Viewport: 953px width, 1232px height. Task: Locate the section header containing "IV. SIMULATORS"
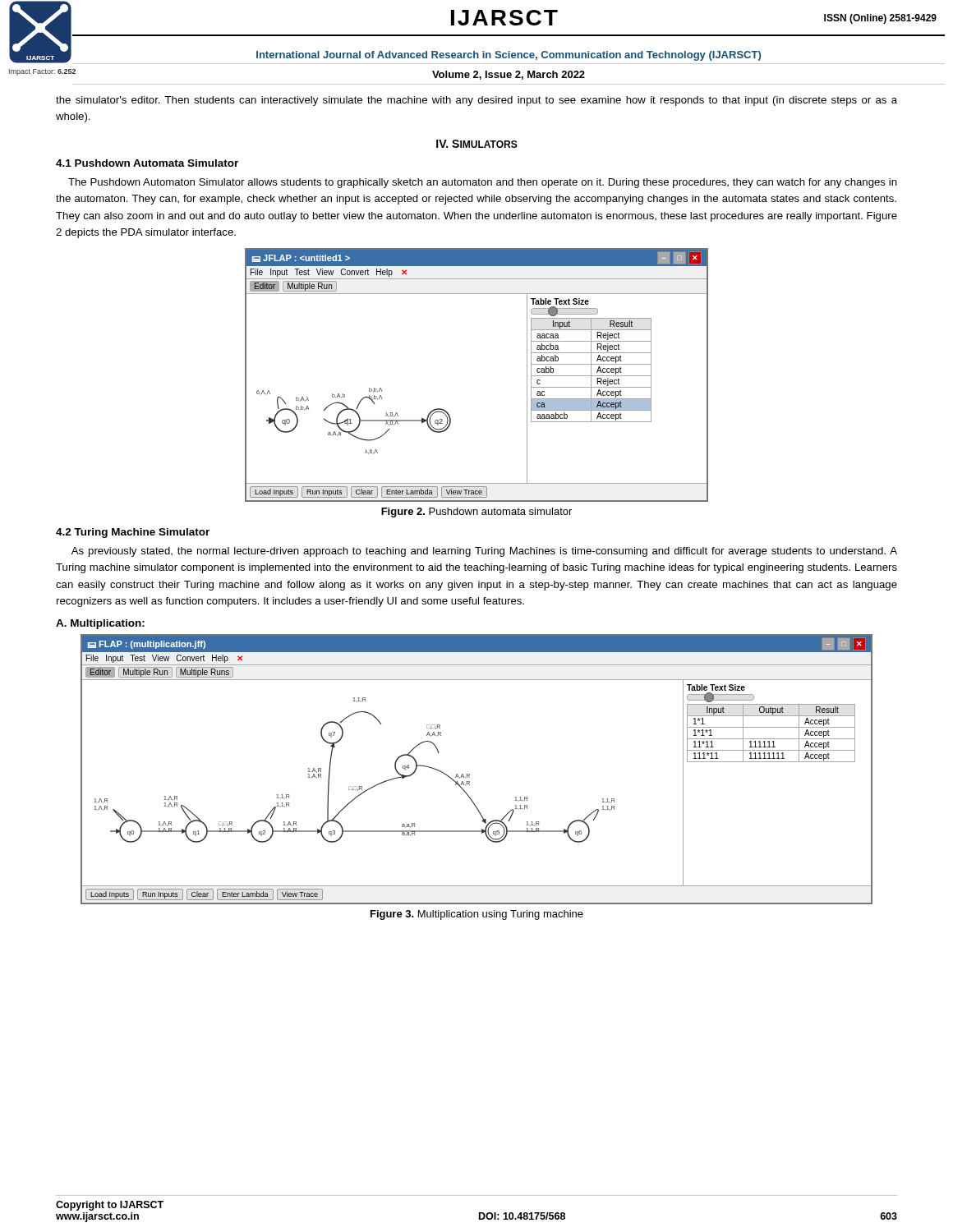tap(476, 144)
